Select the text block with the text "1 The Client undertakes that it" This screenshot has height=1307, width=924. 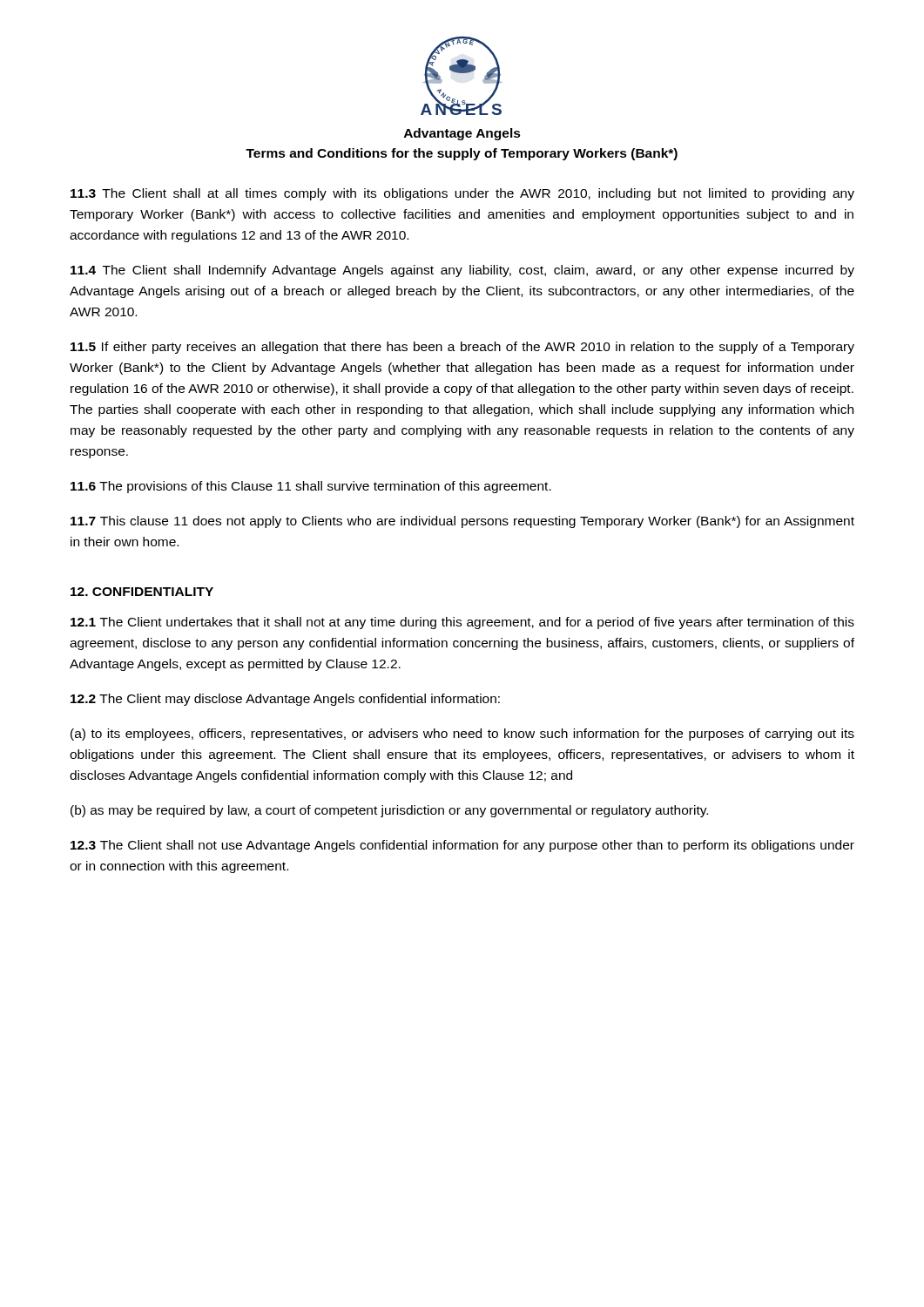[x=462, y=642]
